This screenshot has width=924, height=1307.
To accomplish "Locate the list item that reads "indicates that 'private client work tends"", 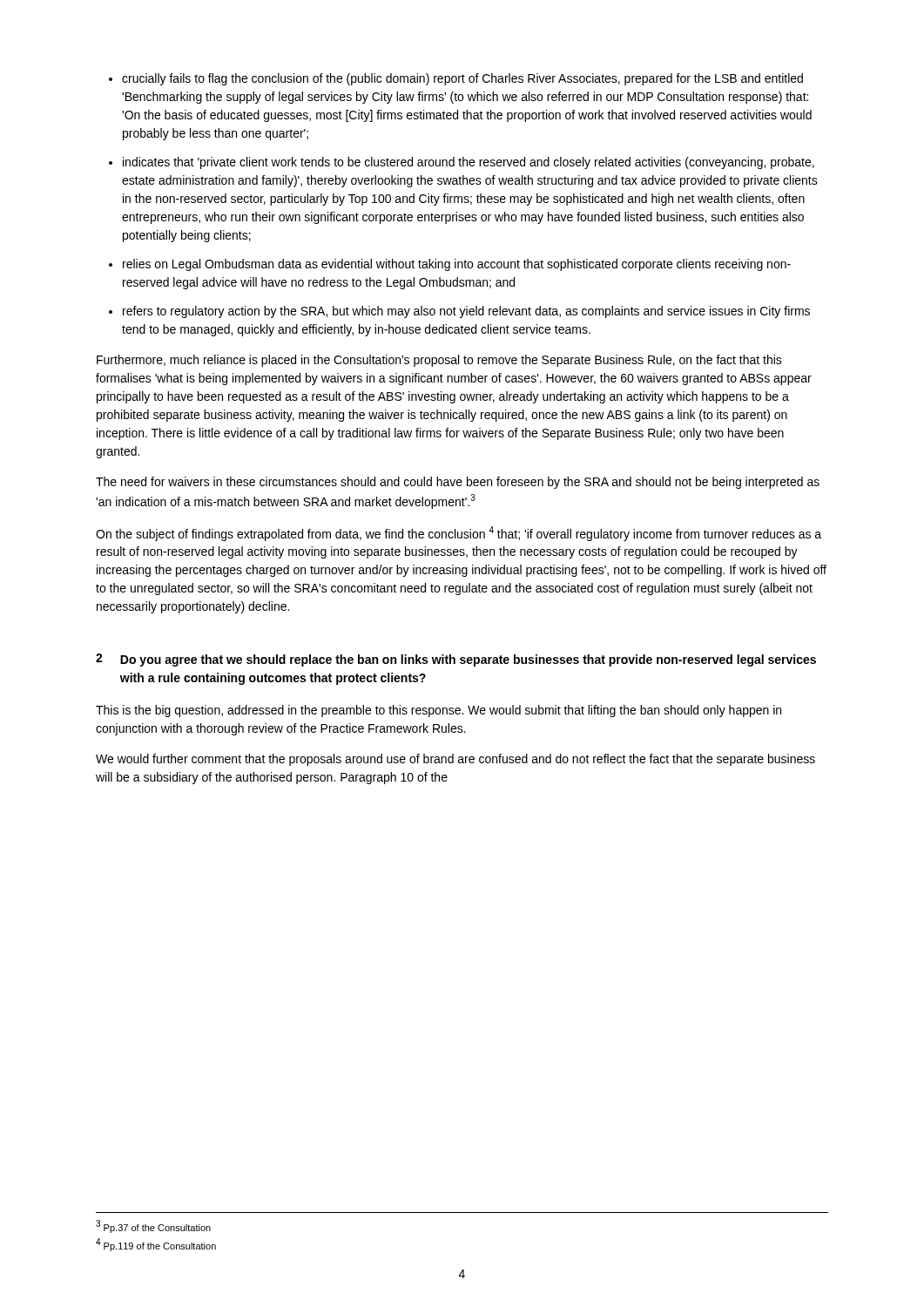I will (x=470, y=199).
